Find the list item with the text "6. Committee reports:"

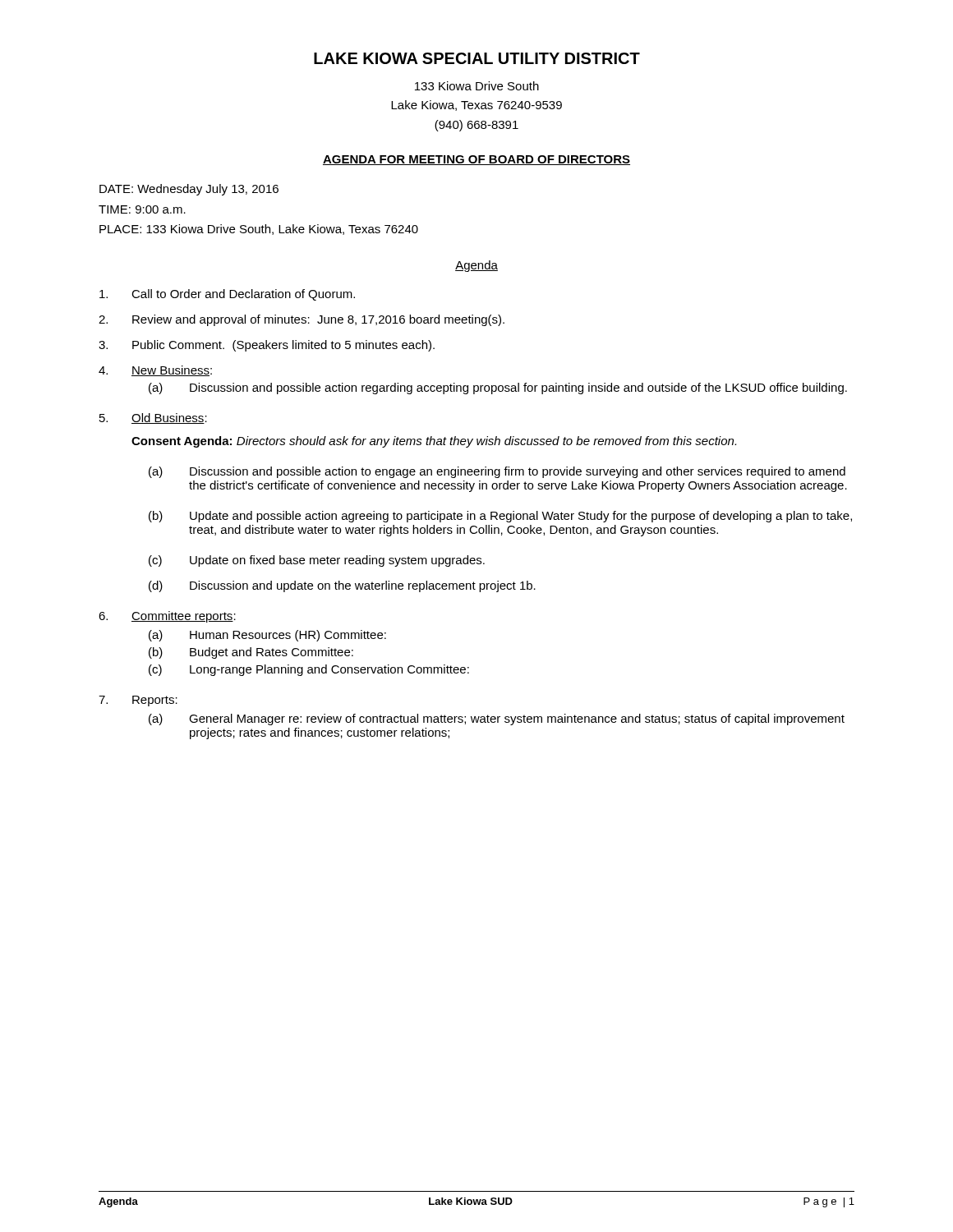(x=167, y=617)
